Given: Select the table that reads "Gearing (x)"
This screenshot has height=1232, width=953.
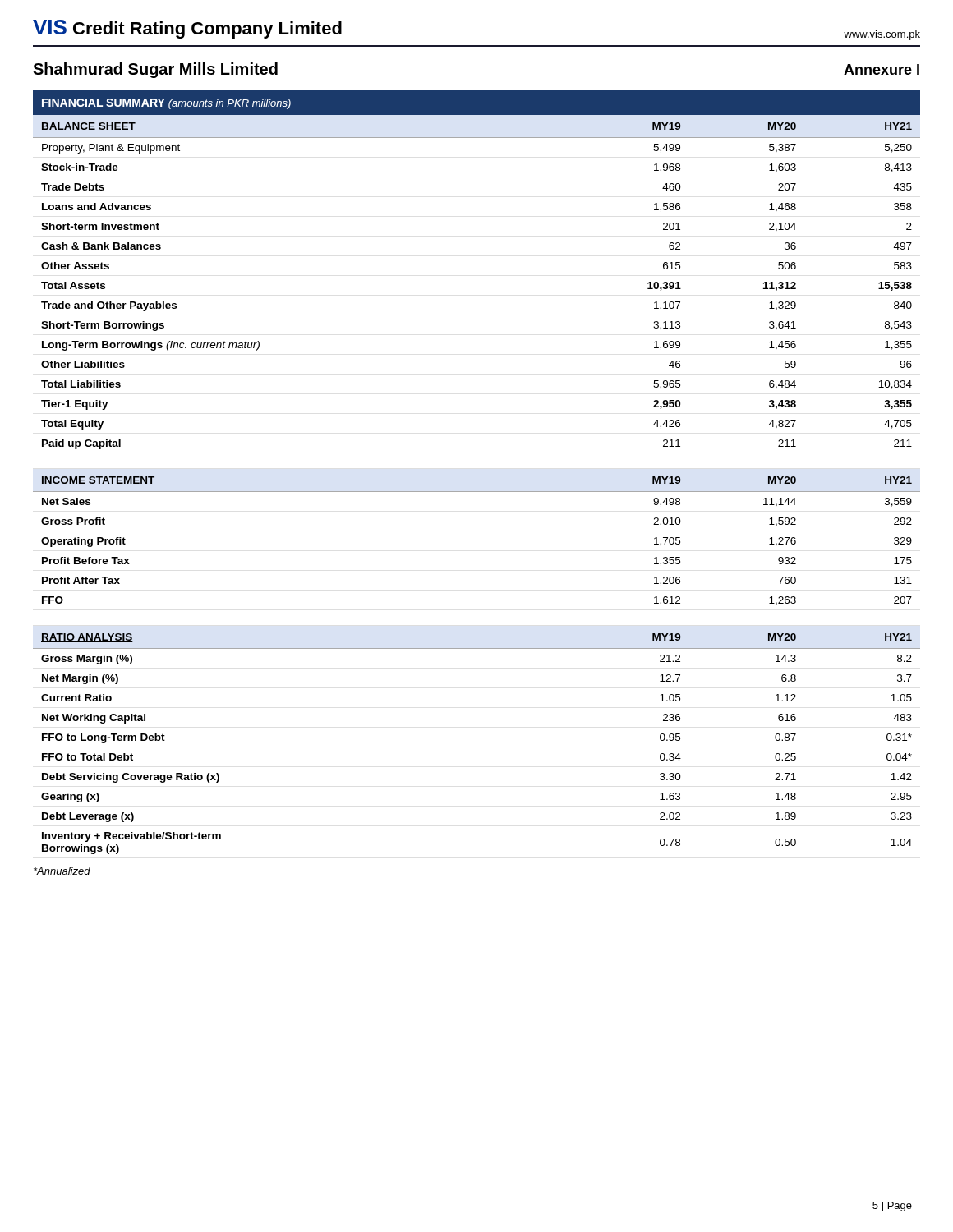Looking at the screenshot, I should coord(476,474).
